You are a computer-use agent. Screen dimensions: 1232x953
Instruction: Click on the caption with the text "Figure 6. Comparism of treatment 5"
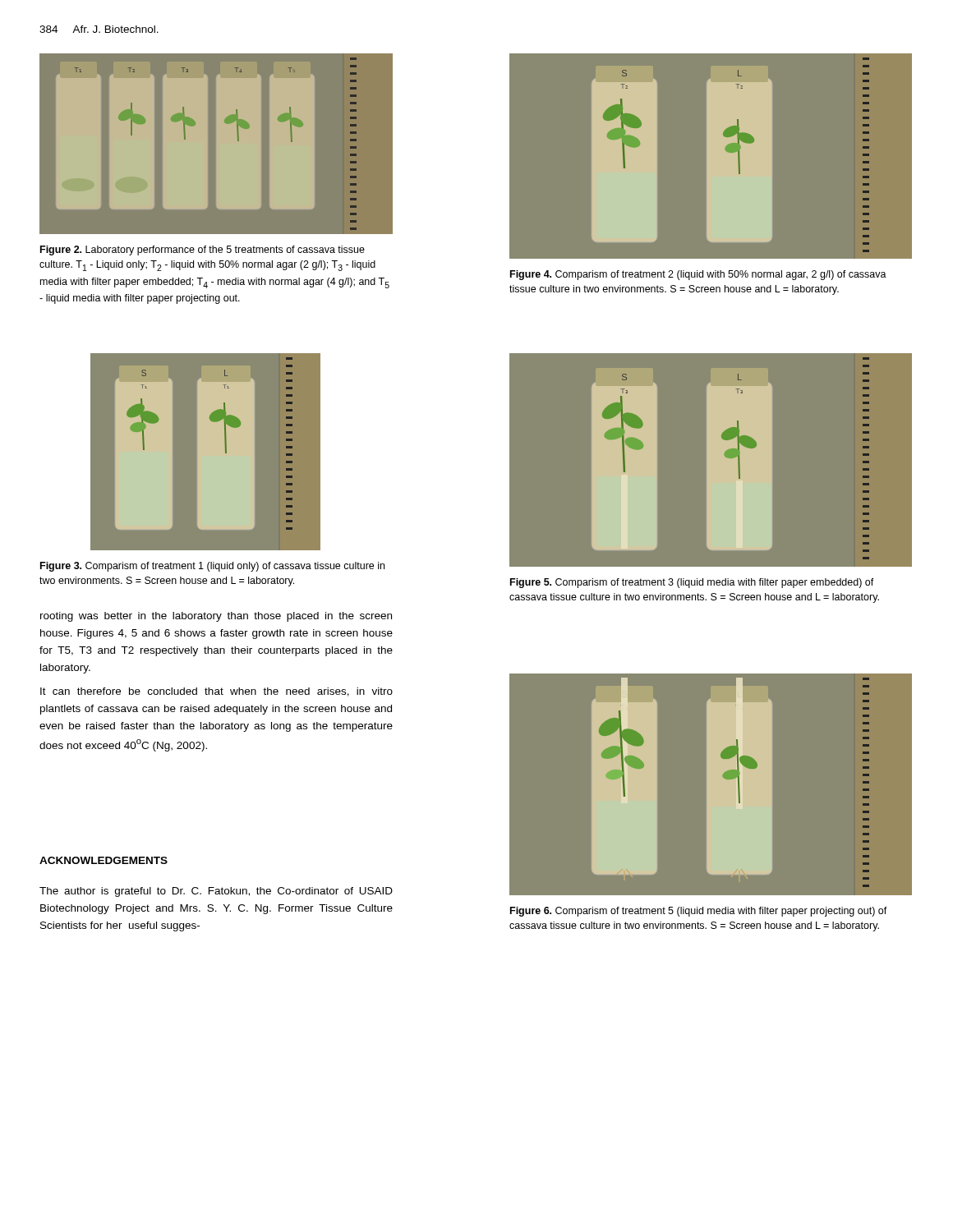[x=698, y=918]
